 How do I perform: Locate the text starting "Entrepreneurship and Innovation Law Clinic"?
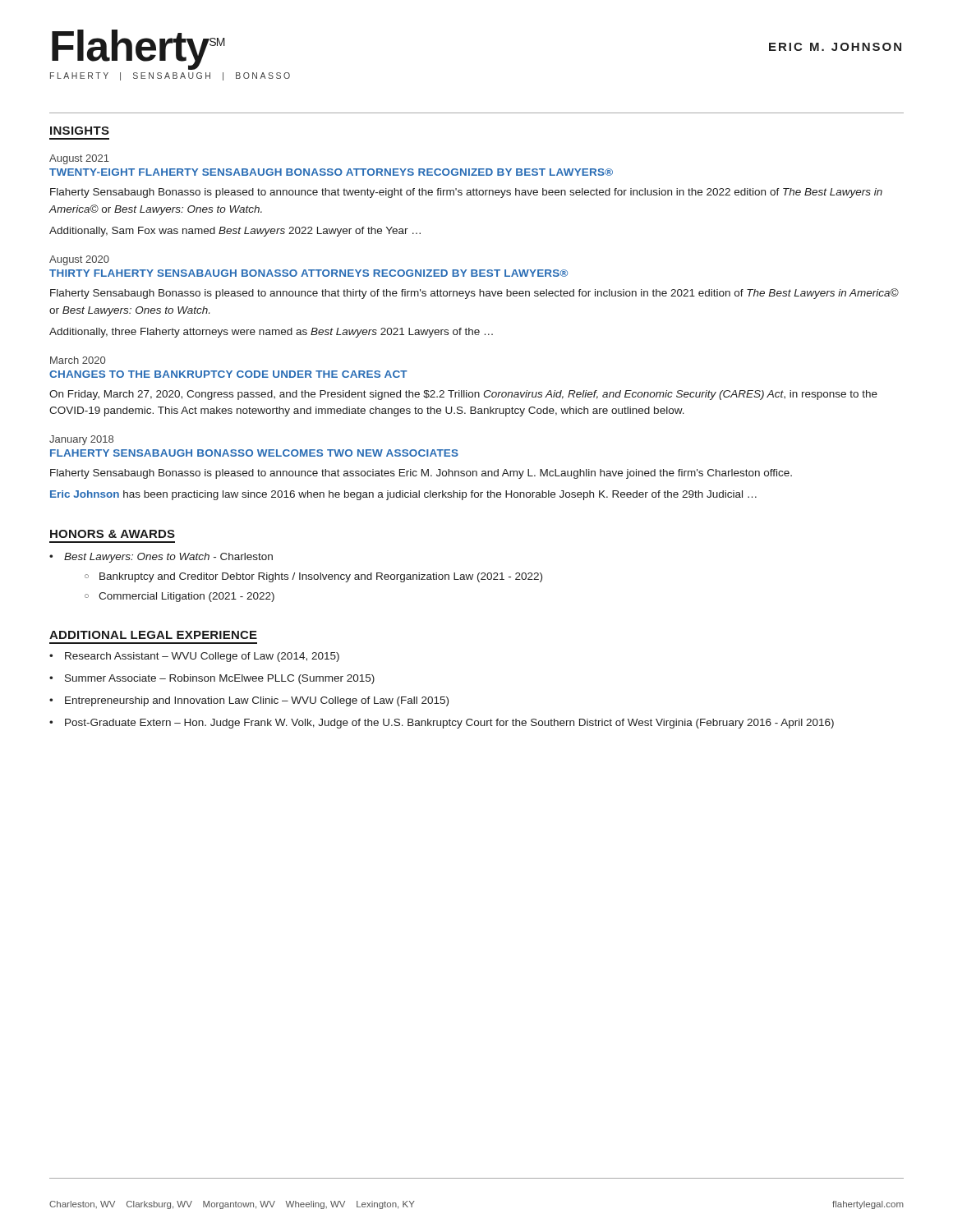pyautogui.click(x=257, y=700)
